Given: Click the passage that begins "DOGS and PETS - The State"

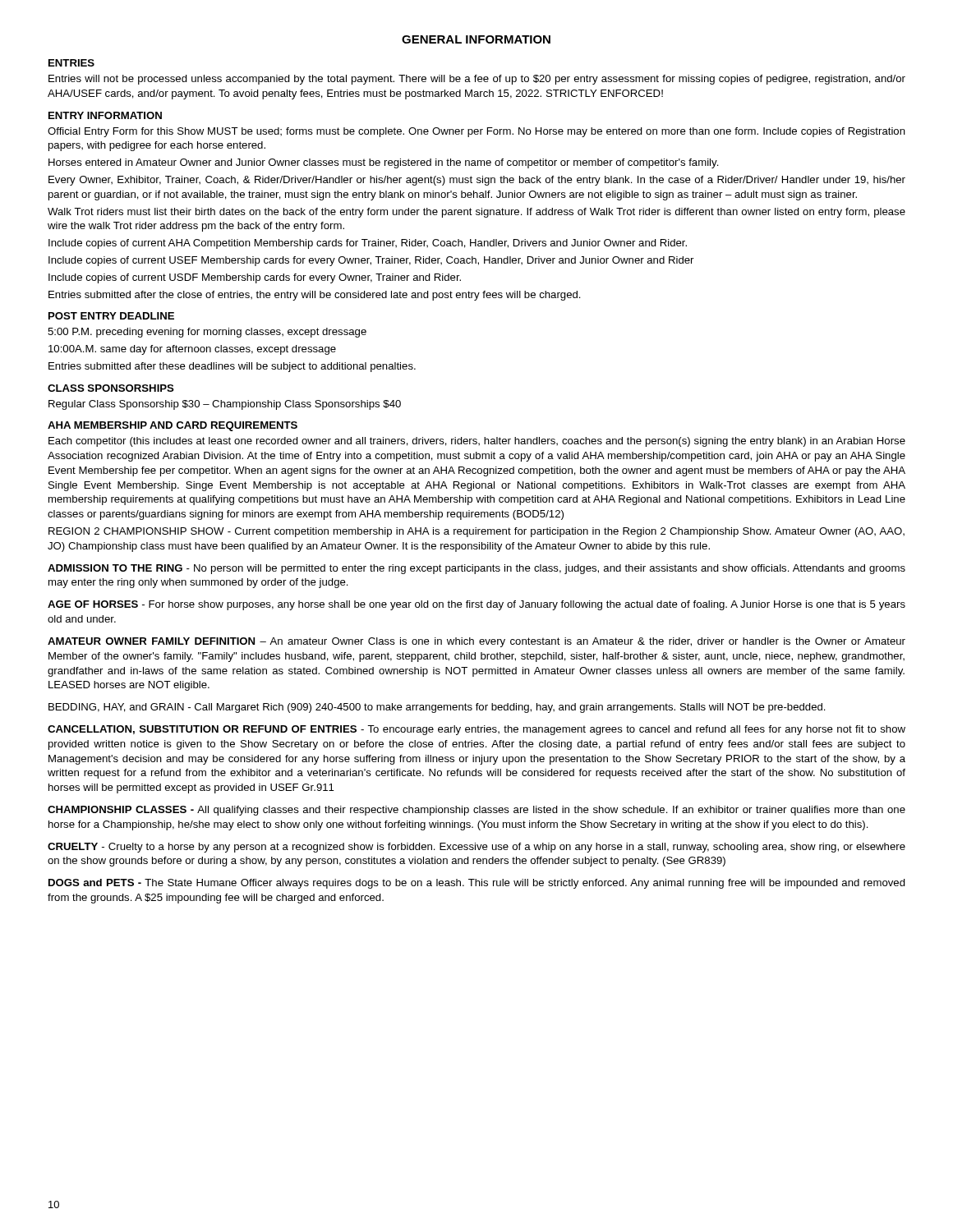Looking at the screenshot, I should point(476,890).
